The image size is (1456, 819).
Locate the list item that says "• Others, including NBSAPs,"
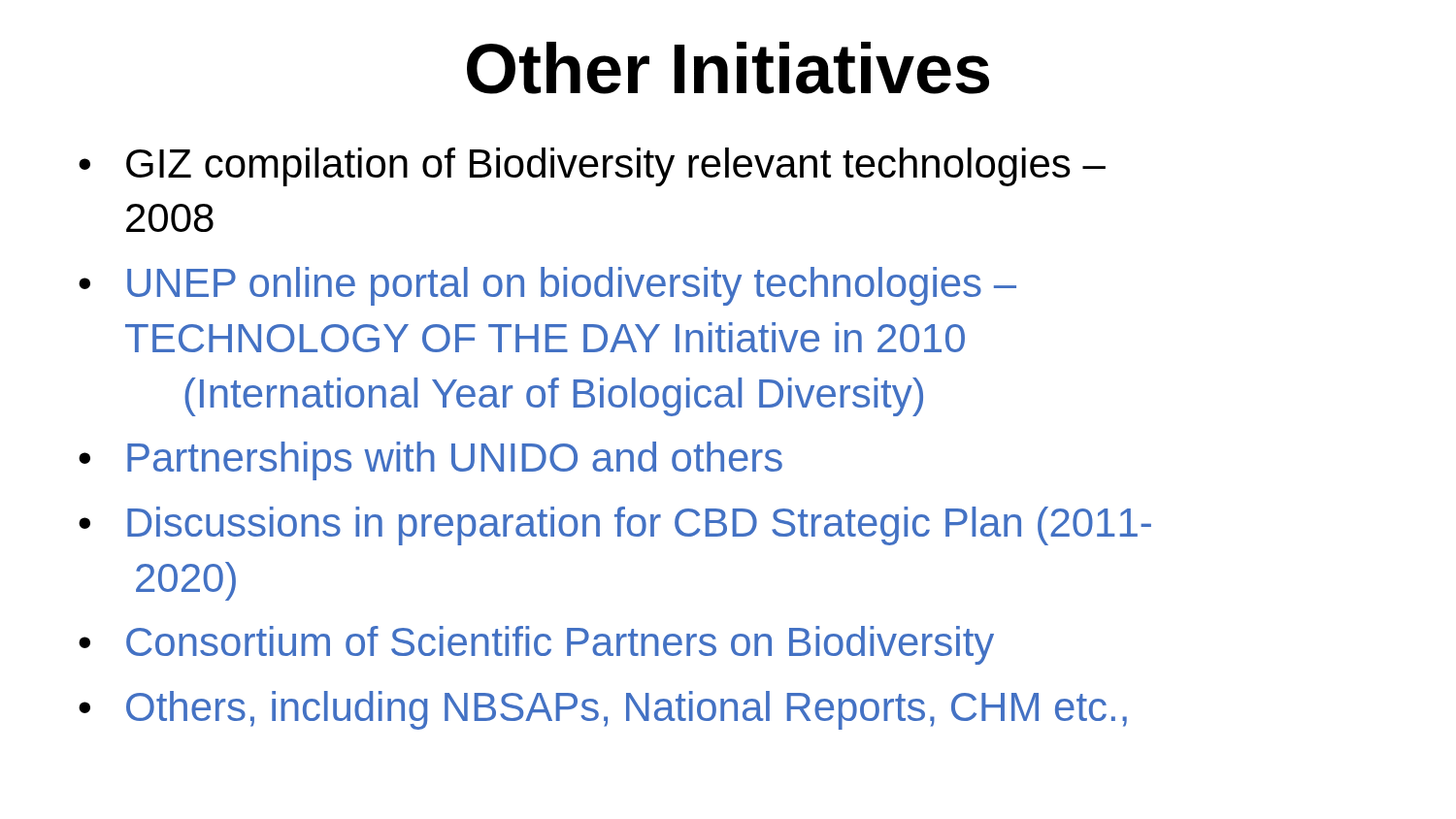pyautogui.click(x=738, y=708)
